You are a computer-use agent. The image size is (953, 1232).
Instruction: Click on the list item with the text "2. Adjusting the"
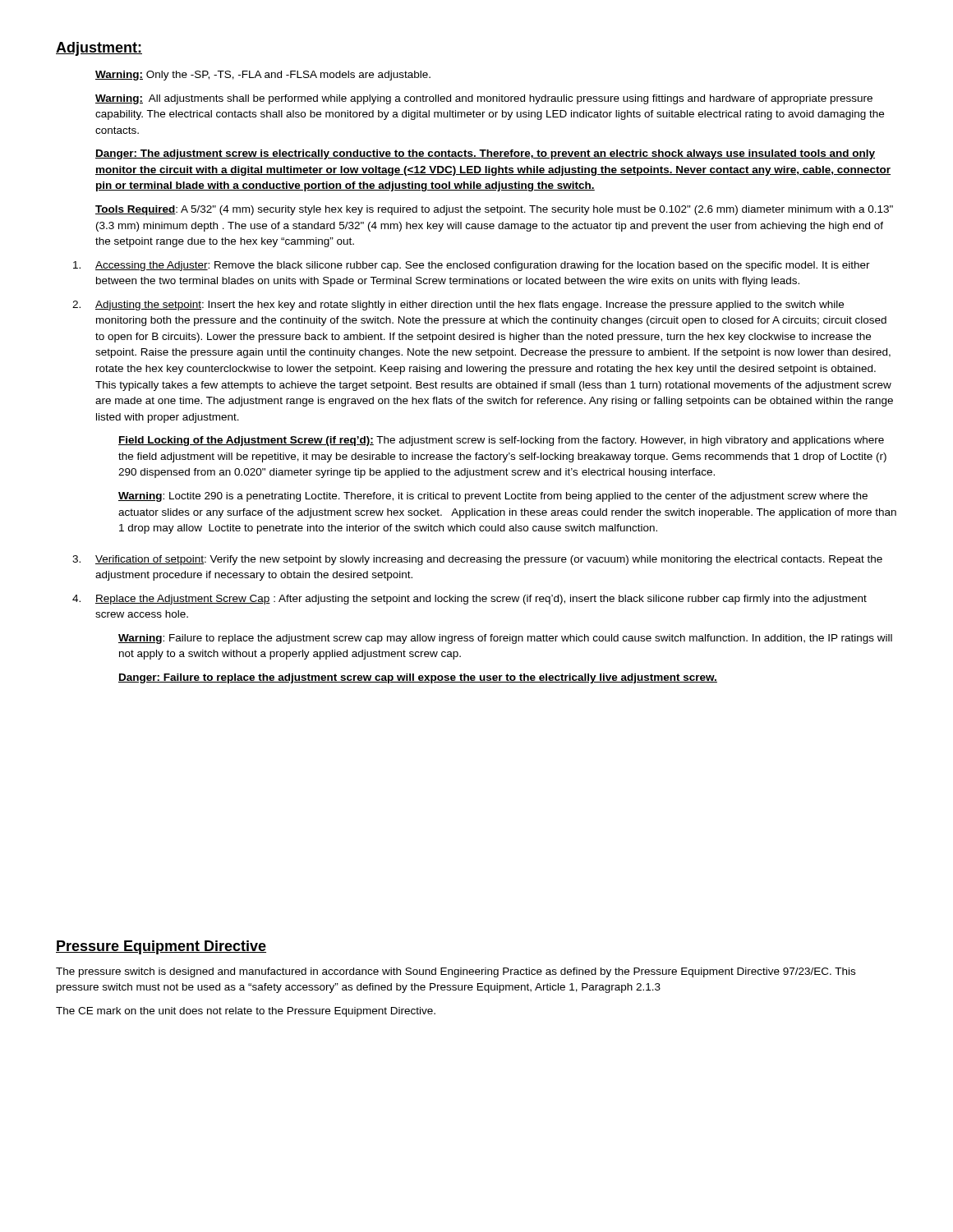click(x=458, y=306)
